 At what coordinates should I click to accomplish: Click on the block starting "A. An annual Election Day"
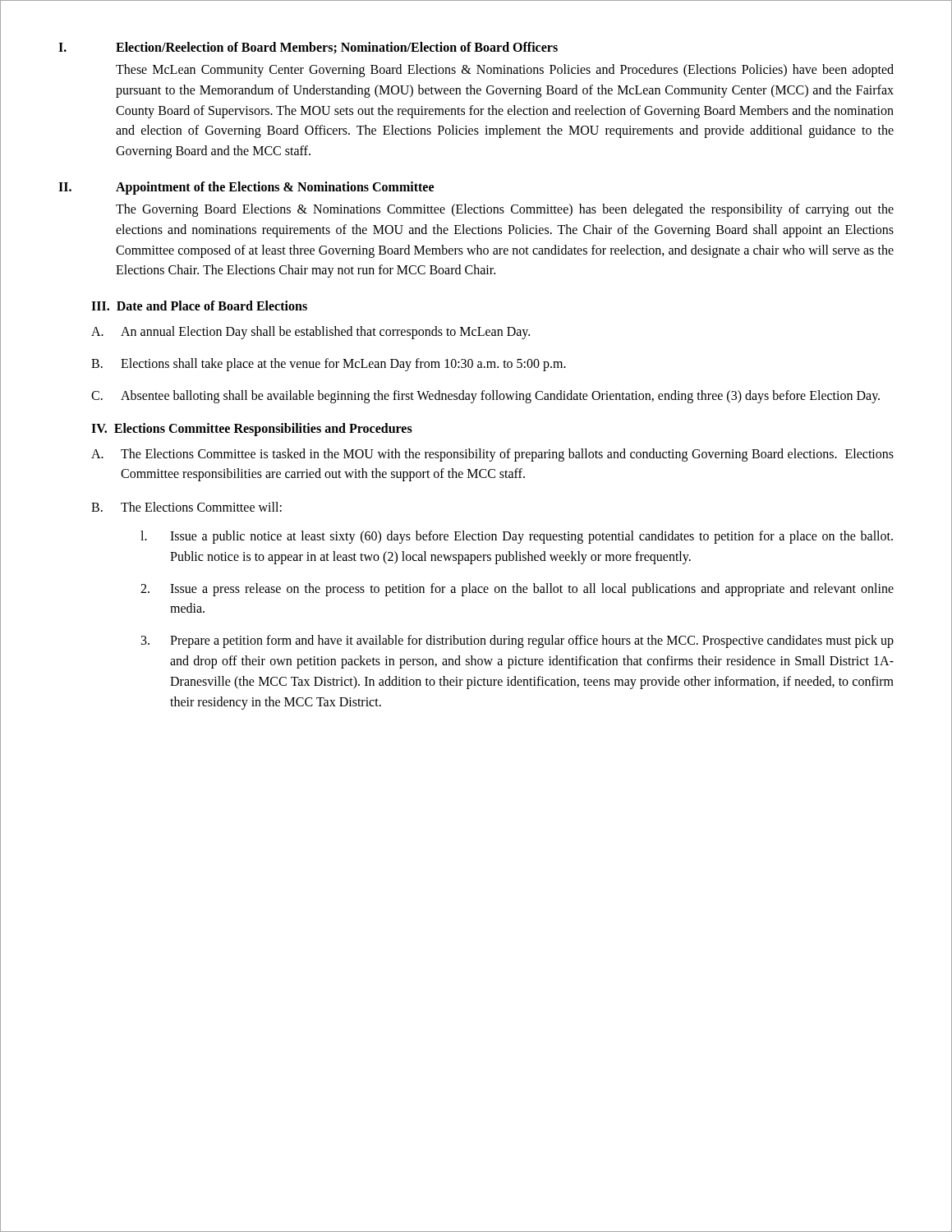point(492,332)
